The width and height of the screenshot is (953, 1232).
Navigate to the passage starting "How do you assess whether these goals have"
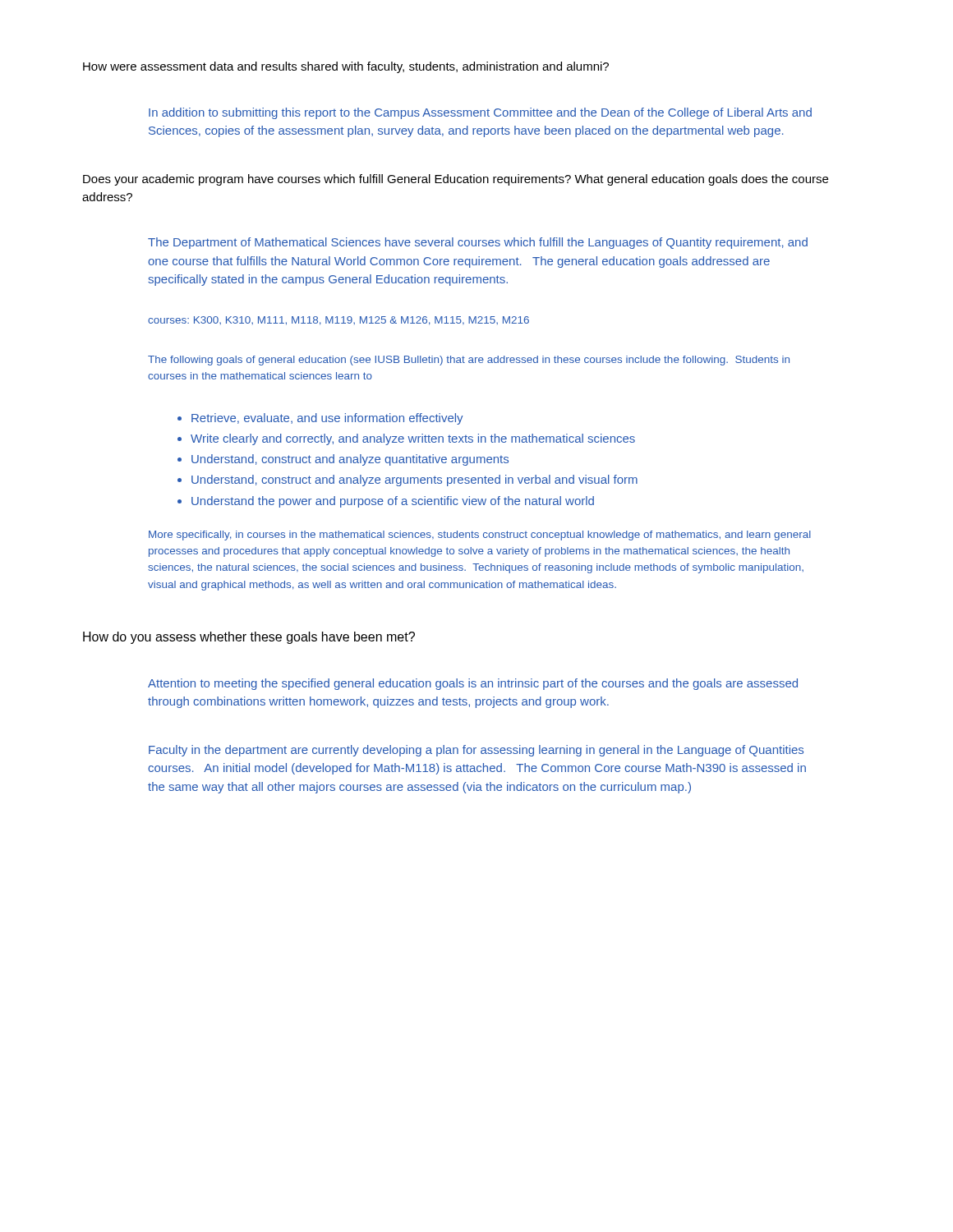pos(249,637)
